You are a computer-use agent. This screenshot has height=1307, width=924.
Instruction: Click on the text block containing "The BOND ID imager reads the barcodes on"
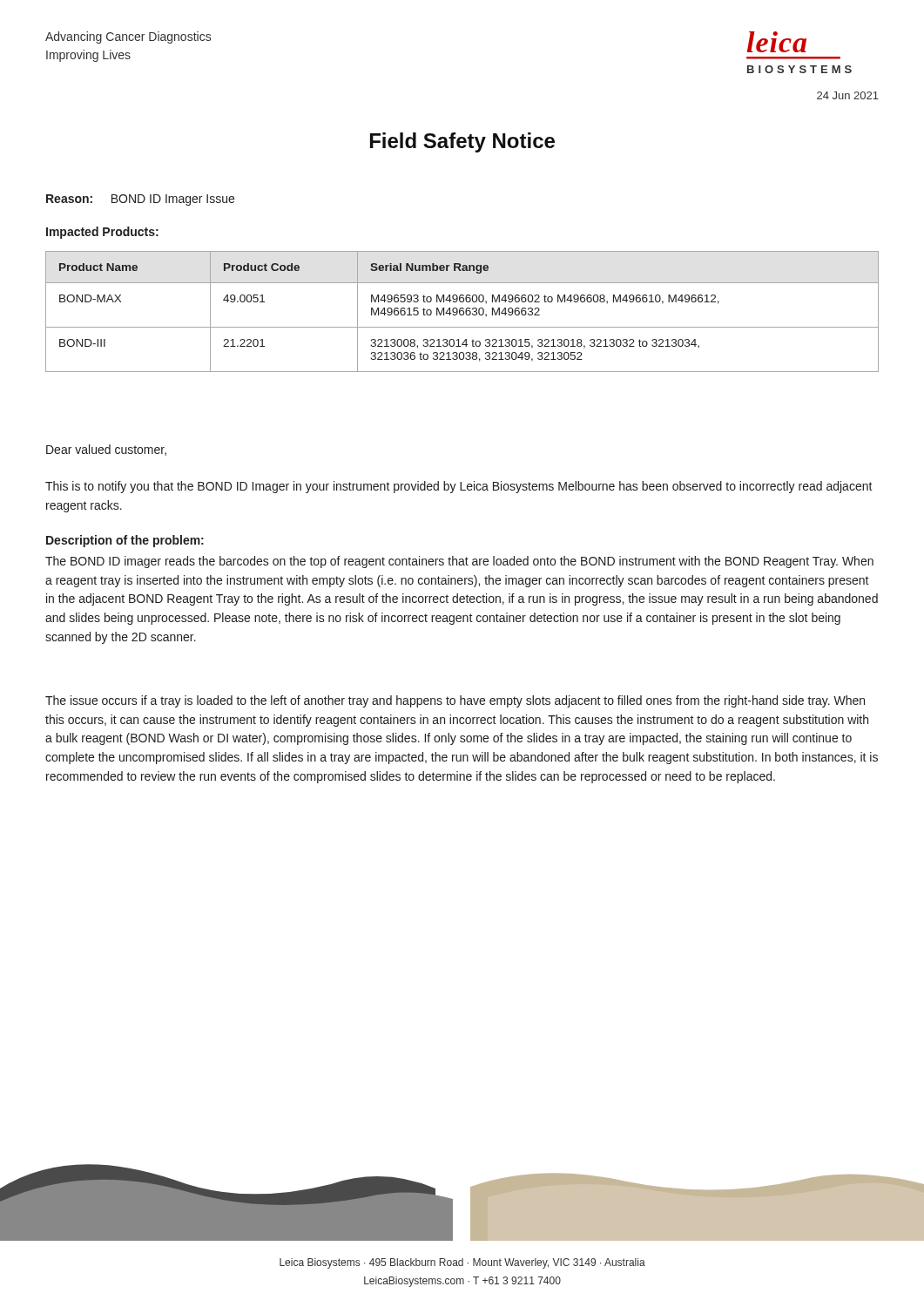[x=462, y=599]
